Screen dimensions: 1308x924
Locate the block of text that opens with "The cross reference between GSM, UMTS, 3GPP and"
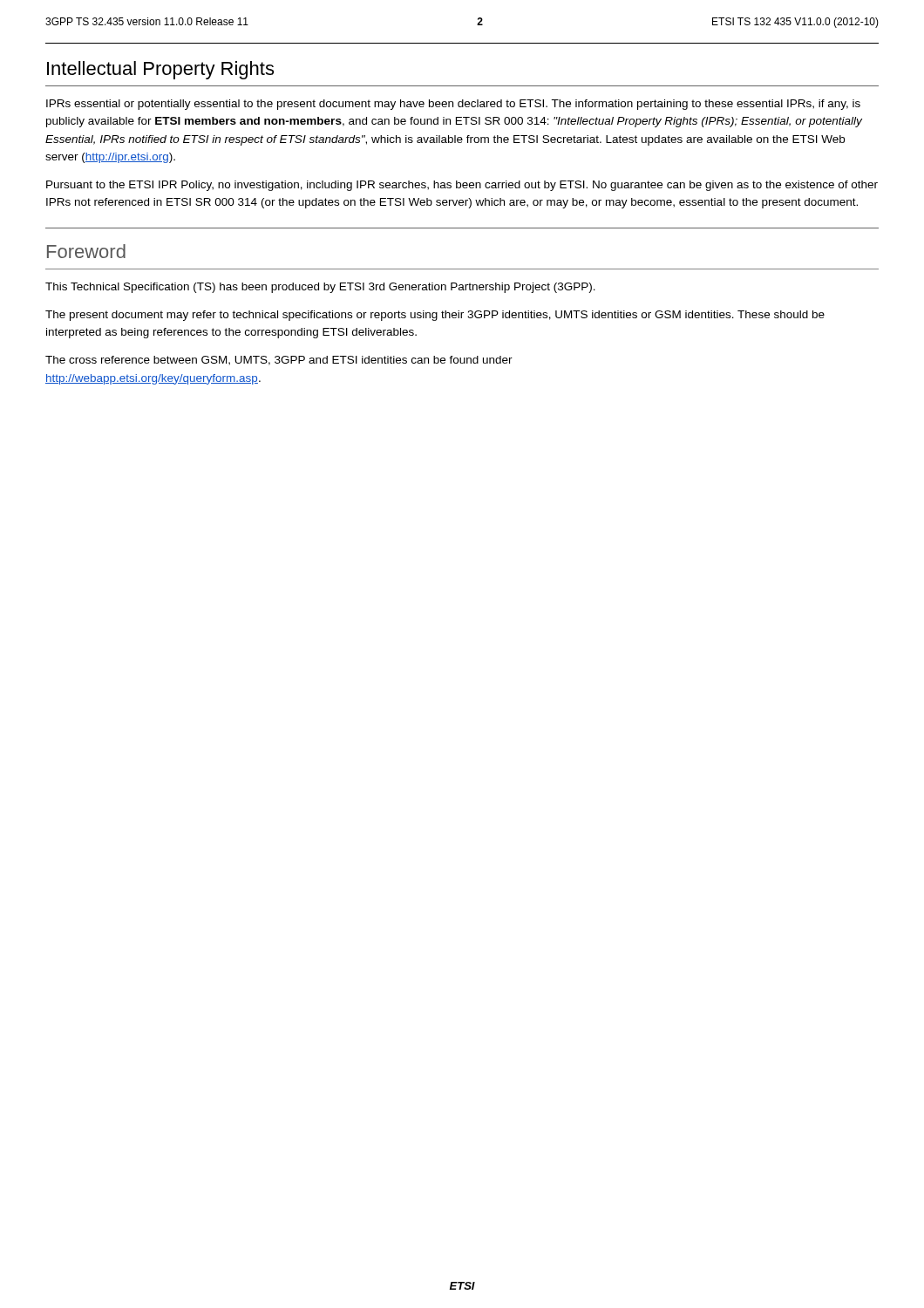[x=279, y=369]
